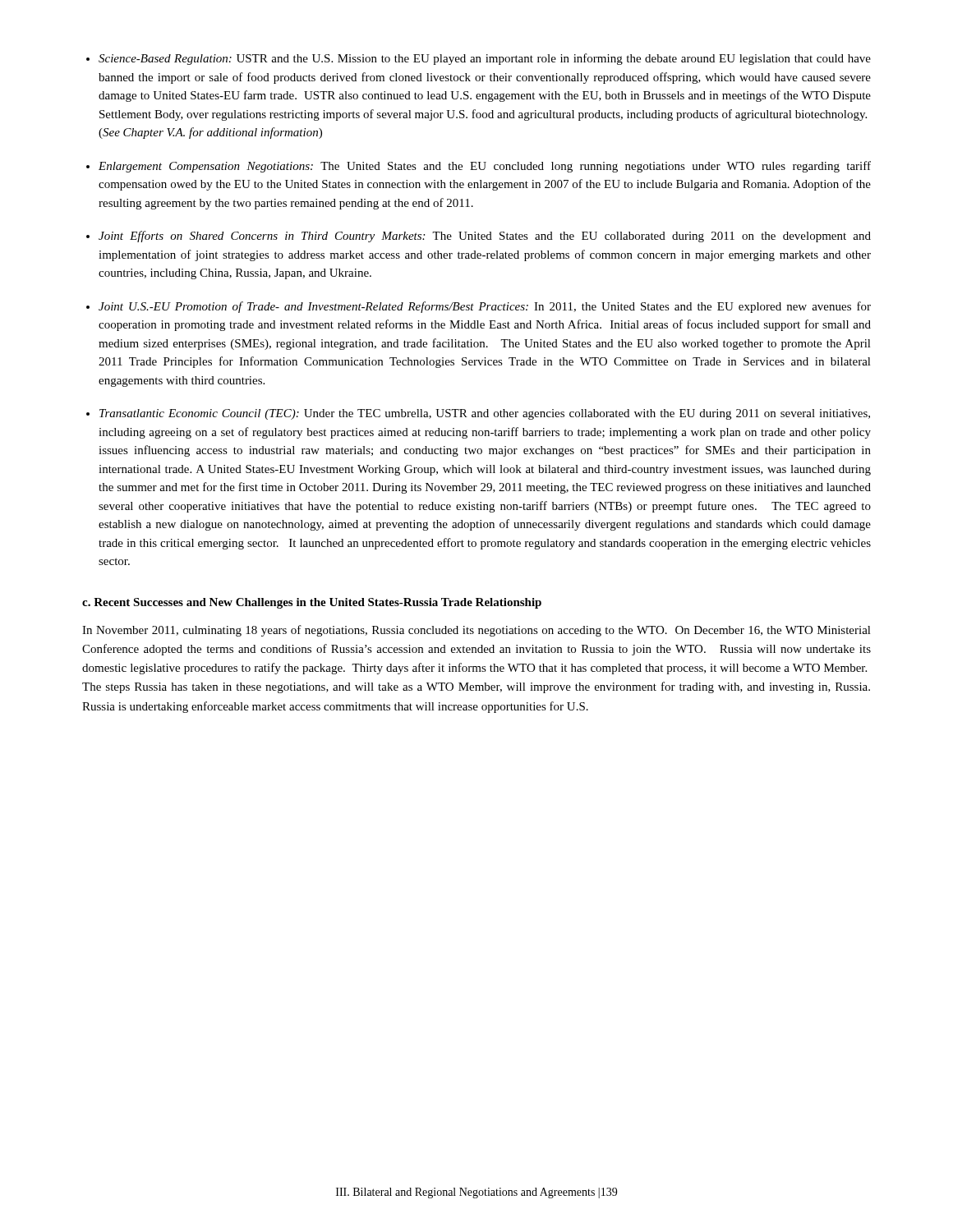This screenshot has height=1232, width=953.
Task: Locate the text starting "Transatlantic Economic Council"
Action: point(485,487)
